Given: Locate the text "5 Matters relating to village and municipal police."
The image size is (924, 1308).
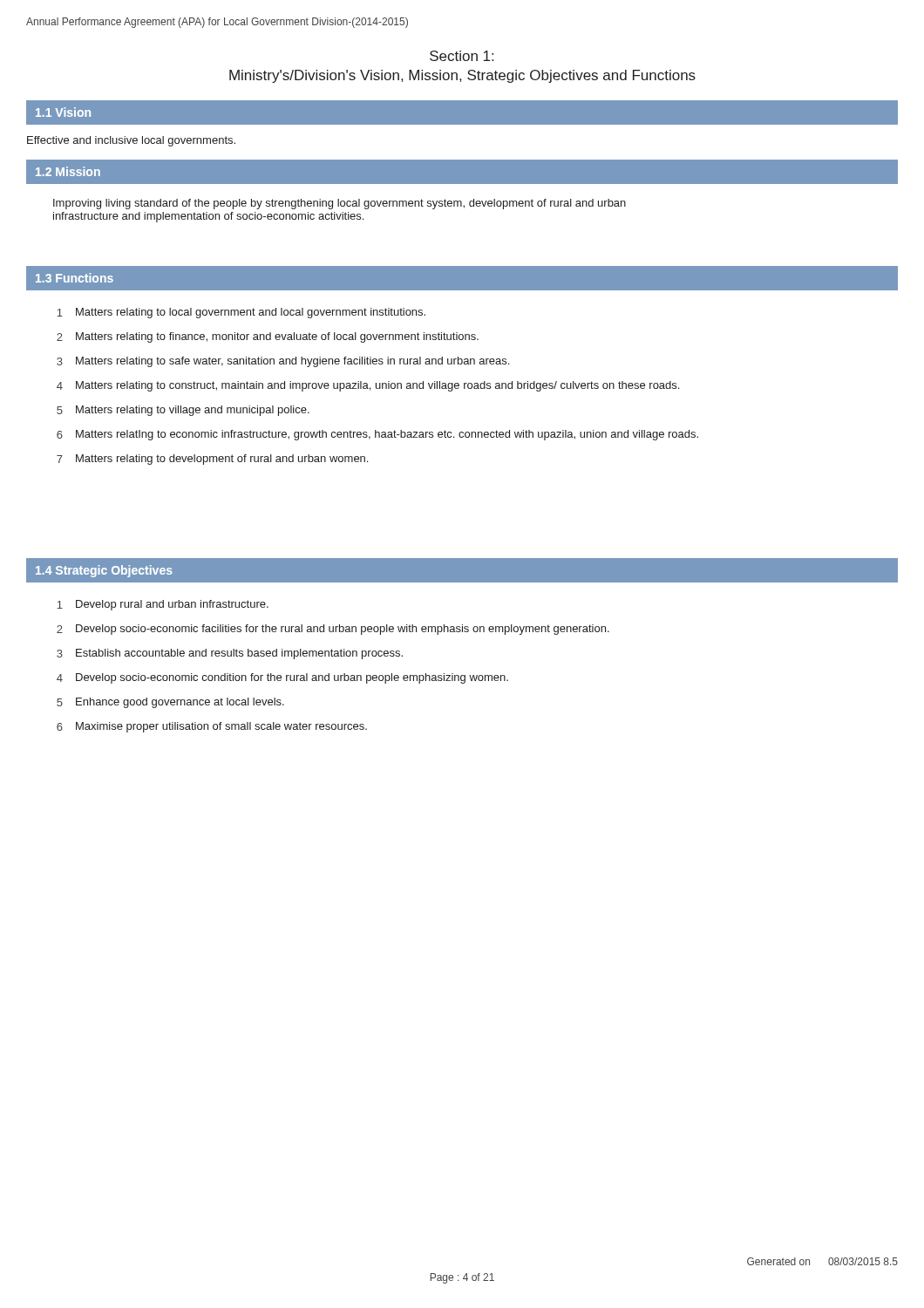Looking at the screenshot, I should (x=183, y=411).
